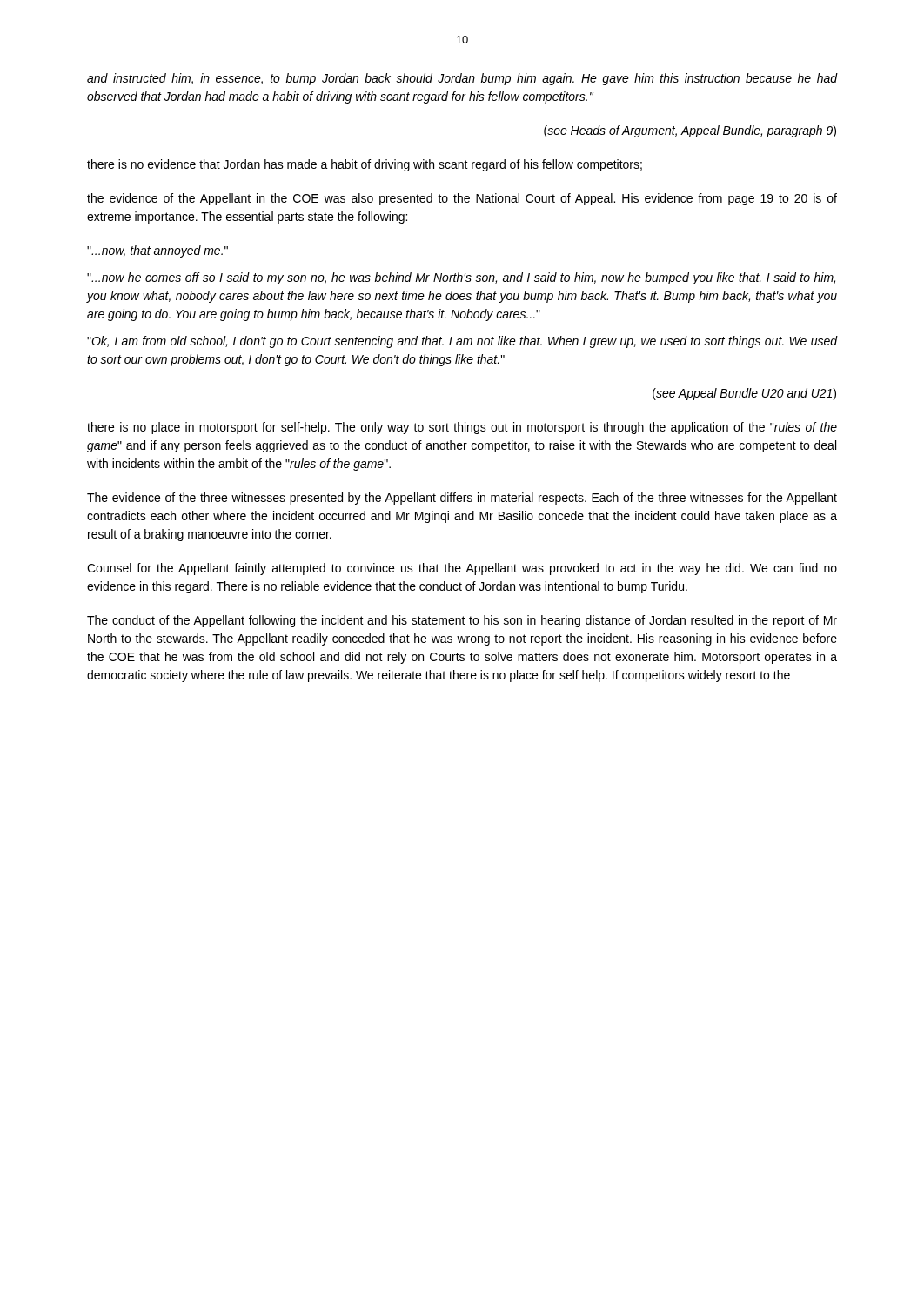
Task: Where does it say "(see Appeal Bundle U20 and U21)"?
Action: click(744, 393)
